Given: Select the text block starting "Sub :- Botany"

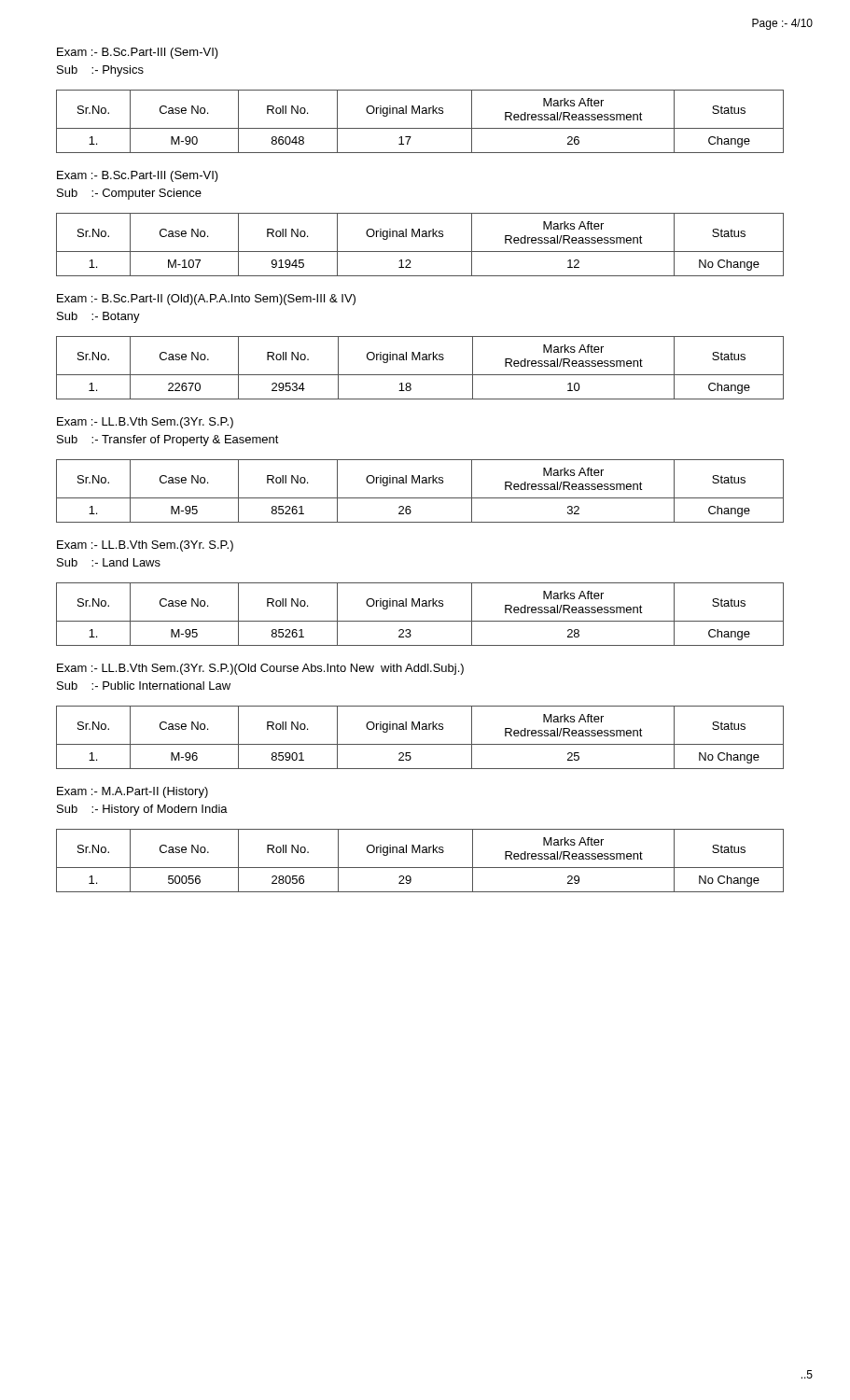Looking at the screenshot, I should pos(98,316).
